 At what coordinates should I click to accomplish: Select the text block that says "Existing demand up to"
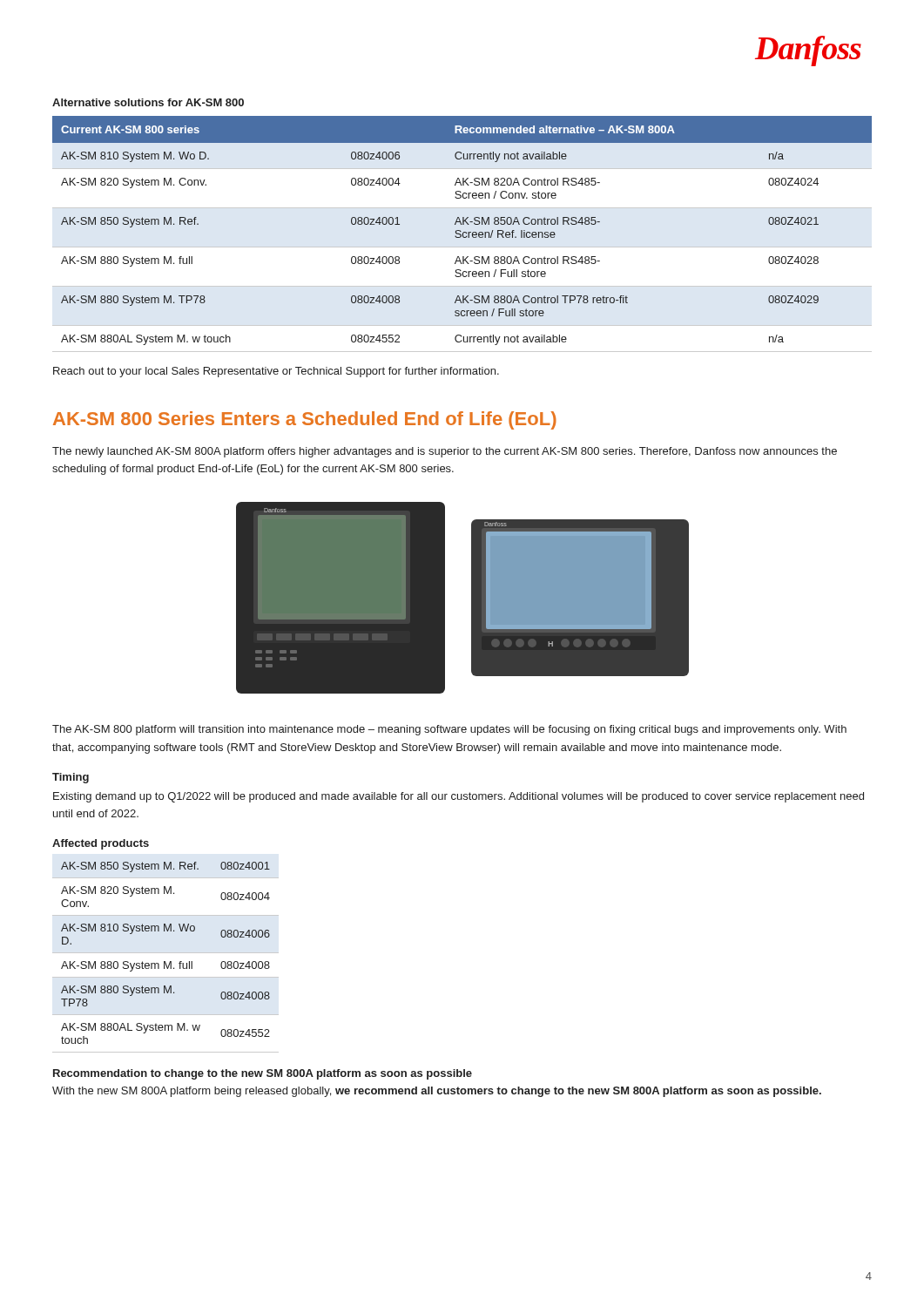pyautogui.click(x=458, y=804)
